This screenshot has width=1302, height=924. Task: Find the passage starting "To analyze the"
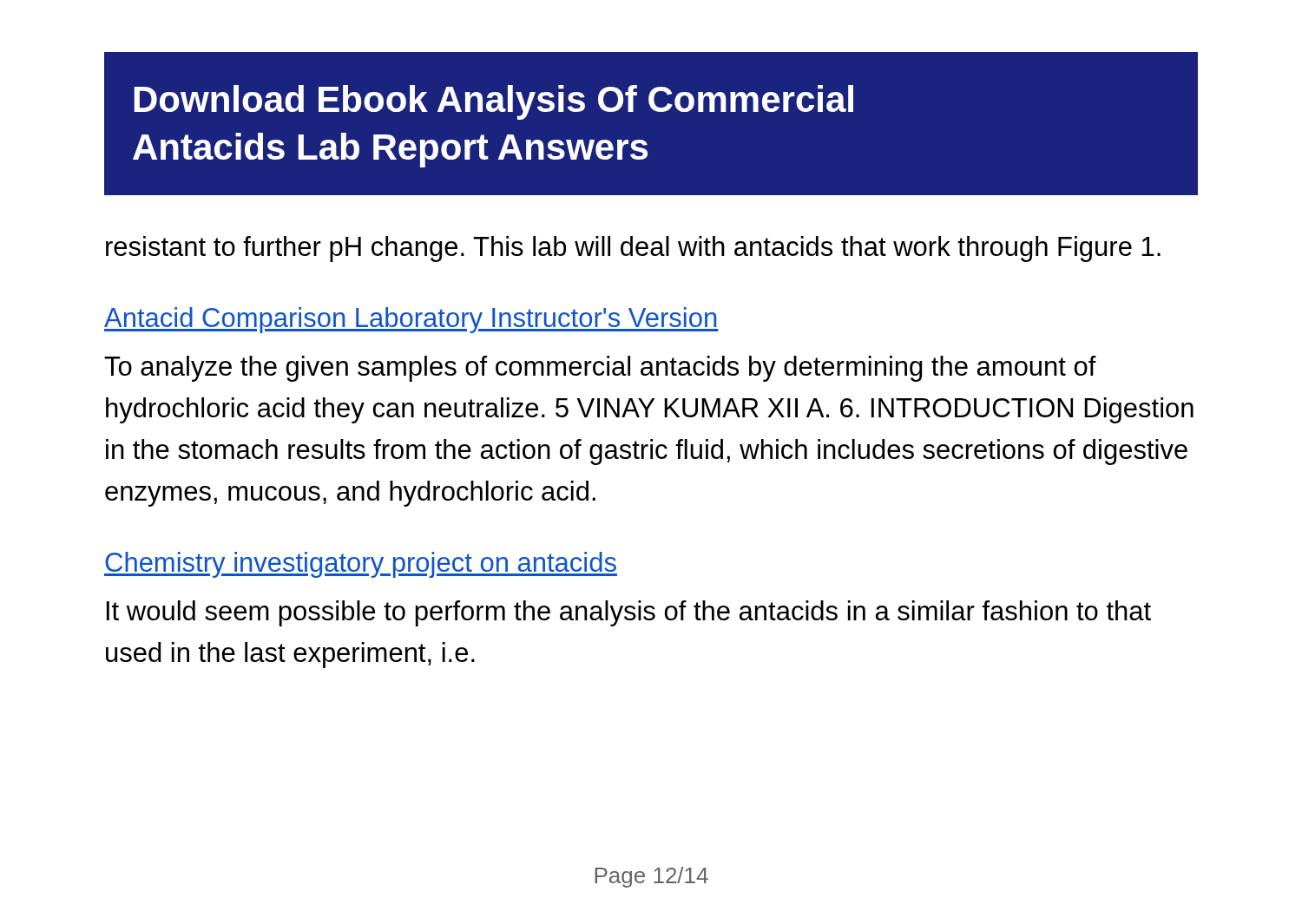[x=650, y=429]
